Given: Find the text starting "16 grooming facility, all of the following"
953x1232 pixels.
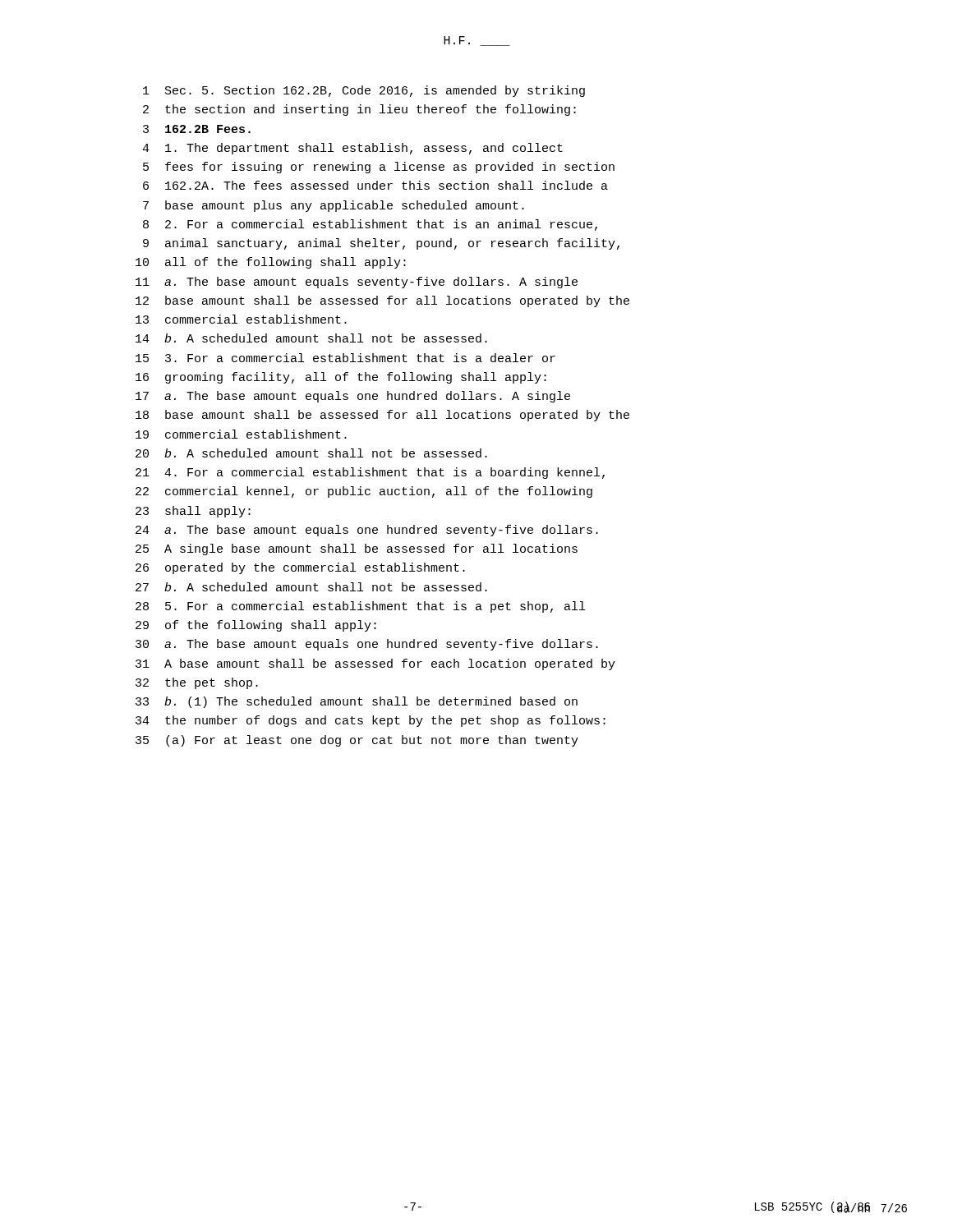Looking at the screenshot, I should pos(489,378).
